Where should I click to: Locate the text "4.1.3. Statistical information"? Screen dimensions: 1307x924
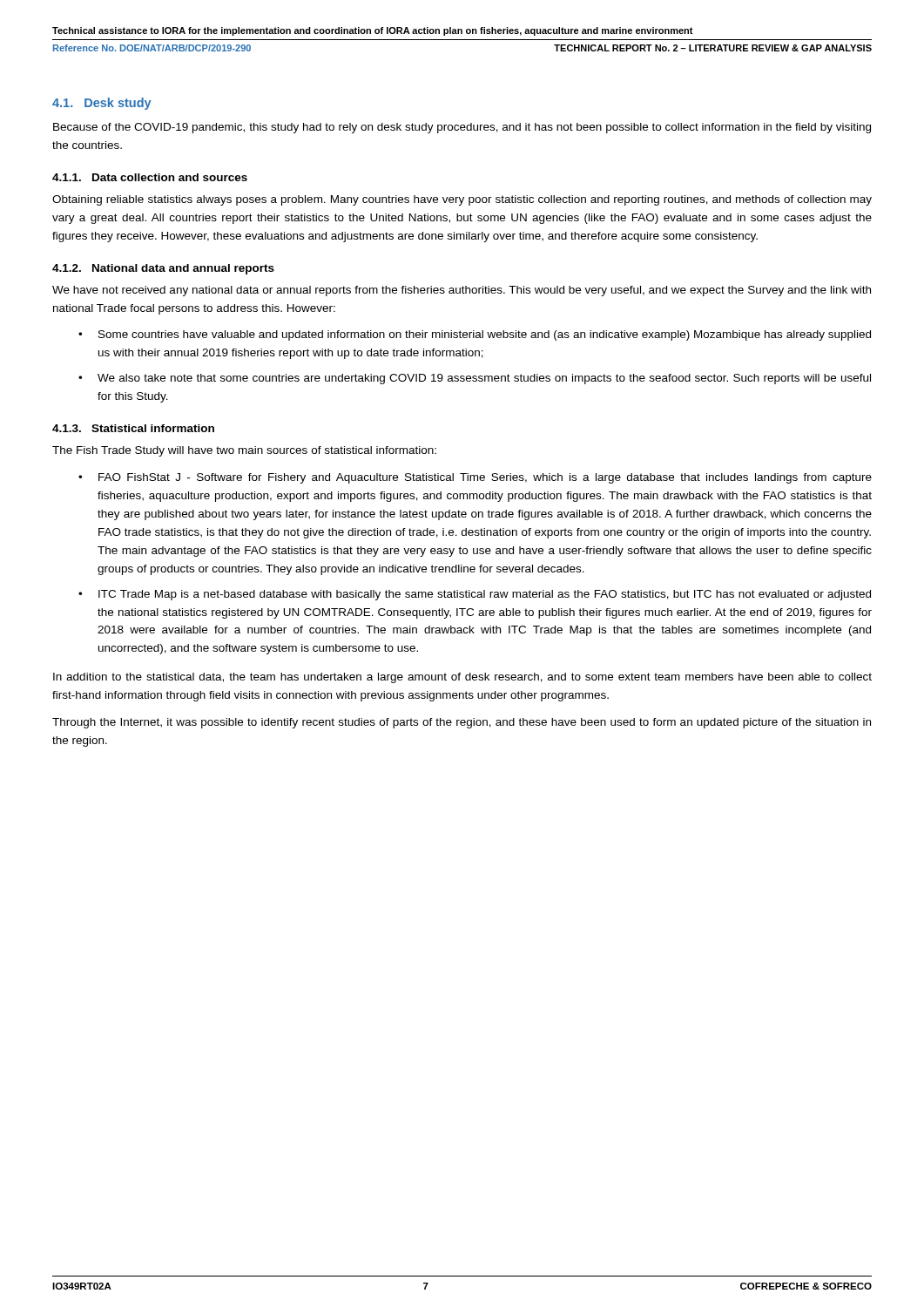[134, 428]
